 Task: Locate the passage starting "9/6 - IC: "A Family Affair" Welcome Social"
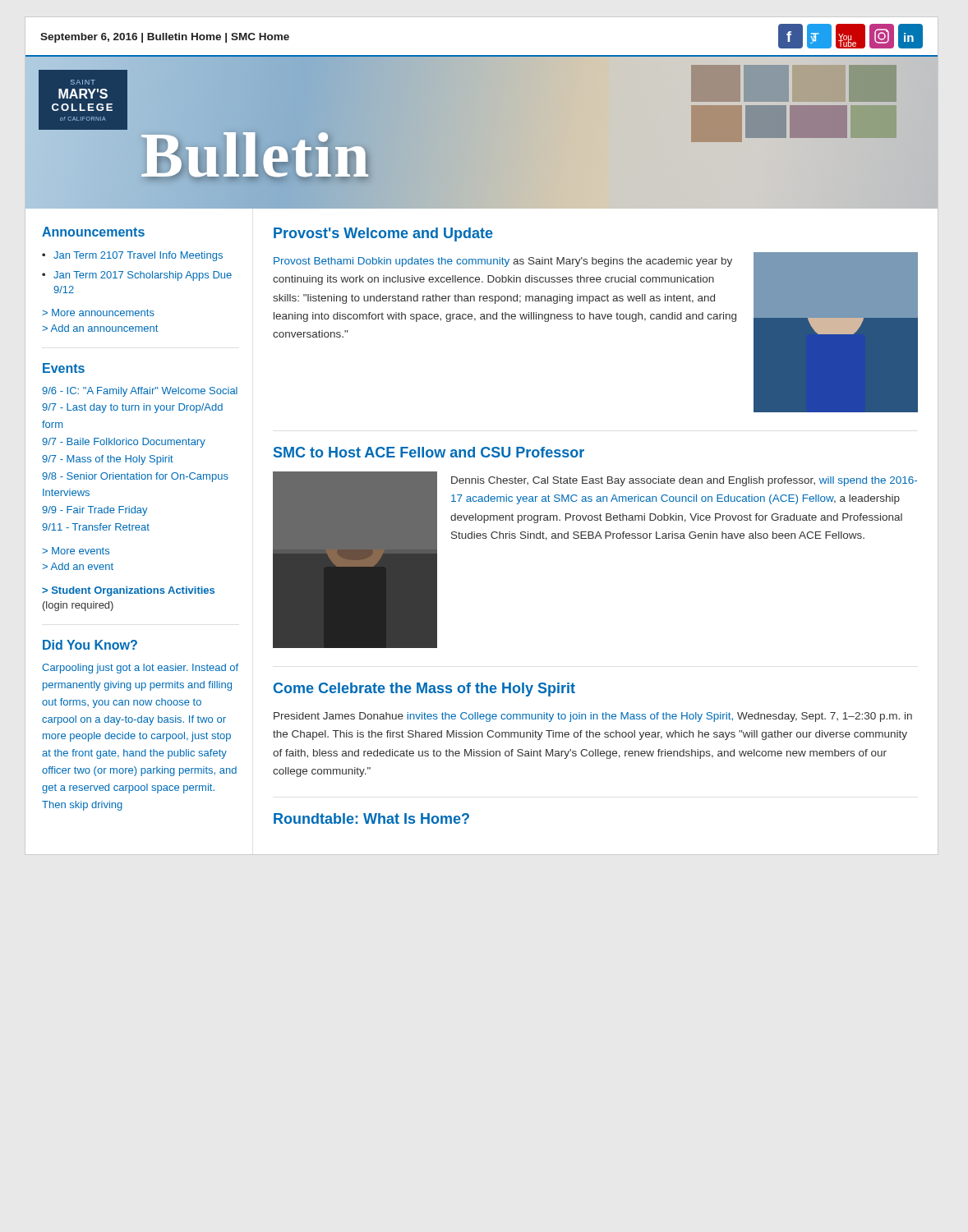click(141, 459)
